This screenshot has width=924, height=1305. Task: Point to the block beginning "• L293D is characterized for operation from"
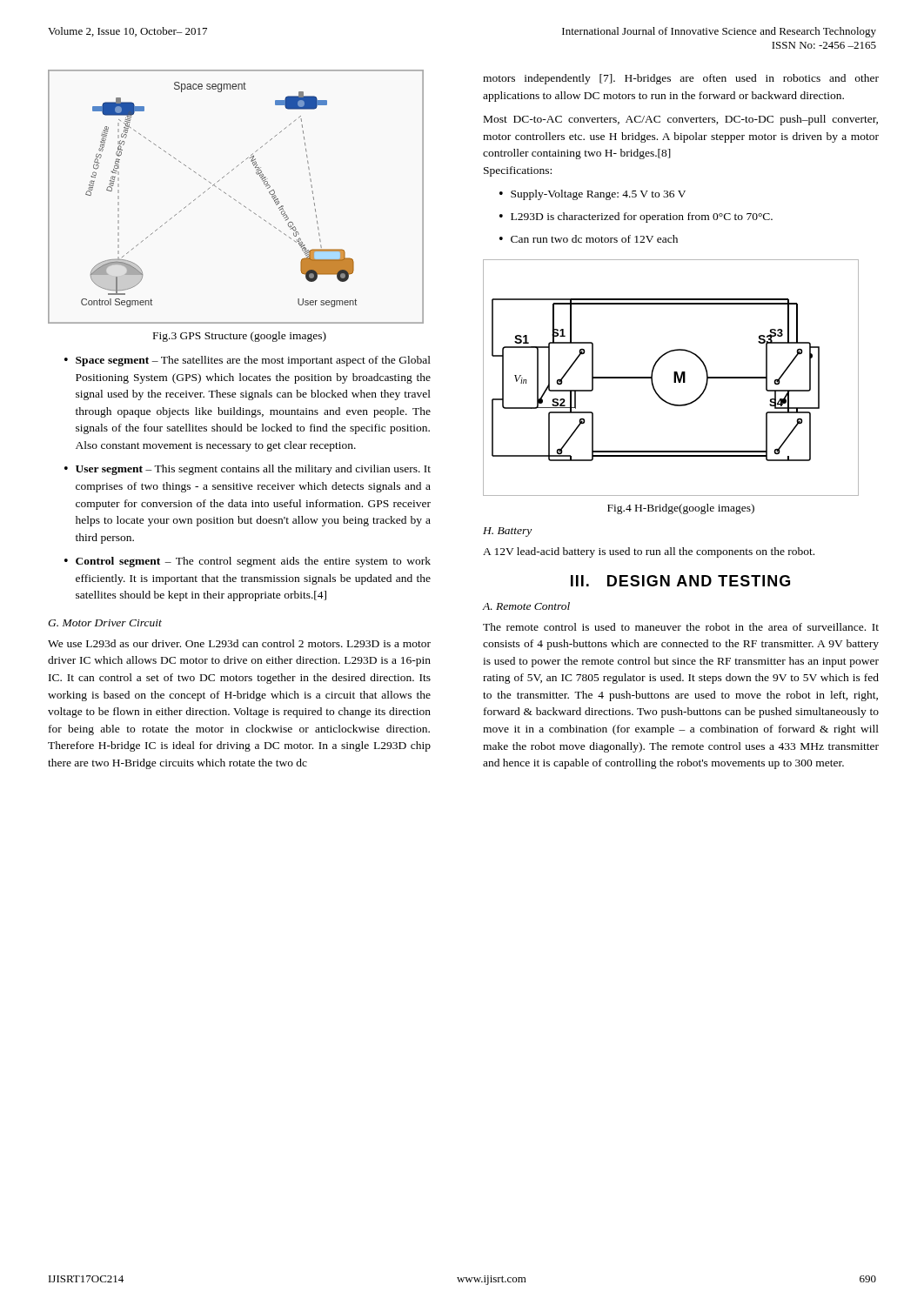[x=636, y=216]
